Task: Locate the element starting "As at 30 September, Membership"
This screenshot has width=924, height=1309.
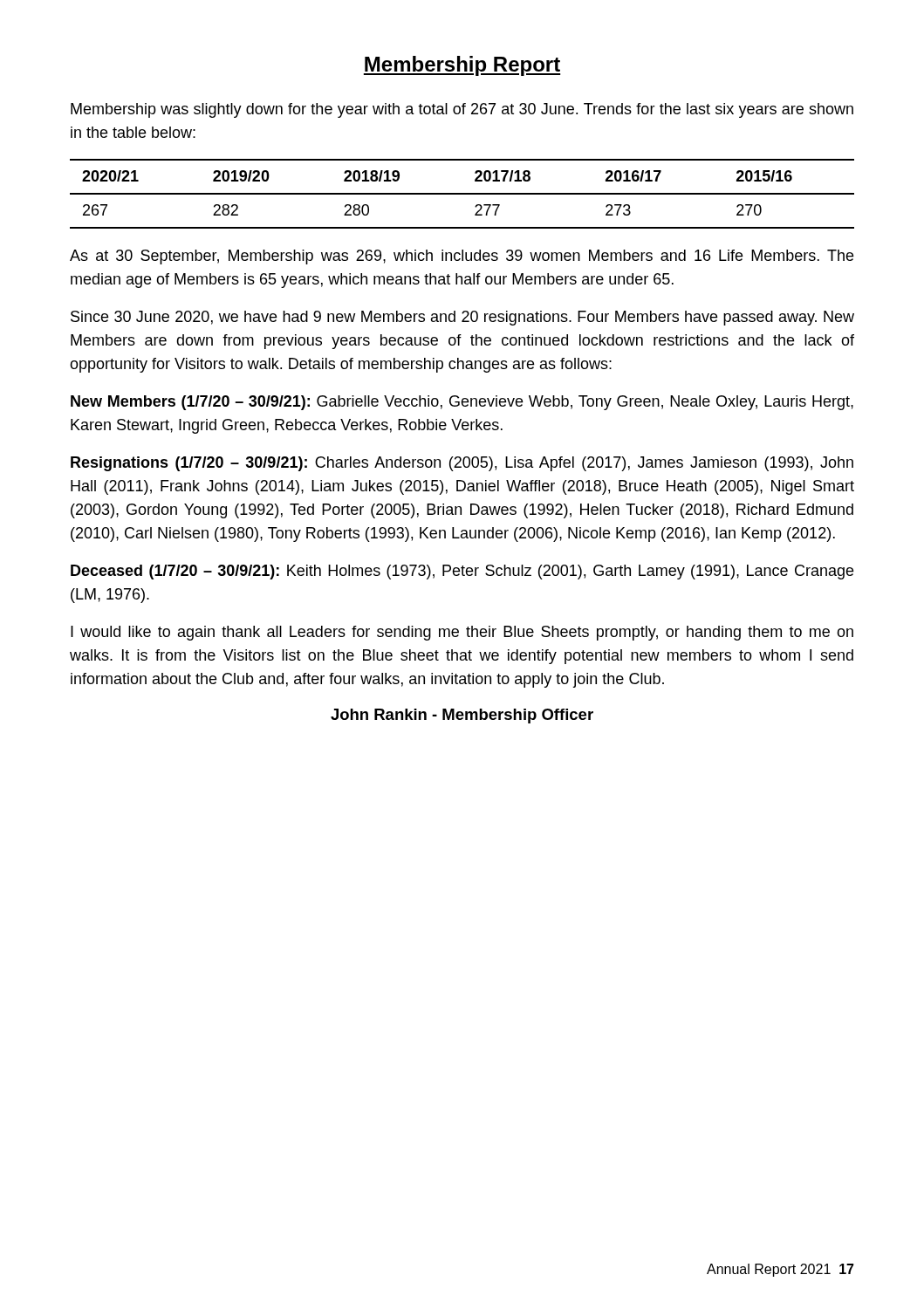Action: click(462, 267)
